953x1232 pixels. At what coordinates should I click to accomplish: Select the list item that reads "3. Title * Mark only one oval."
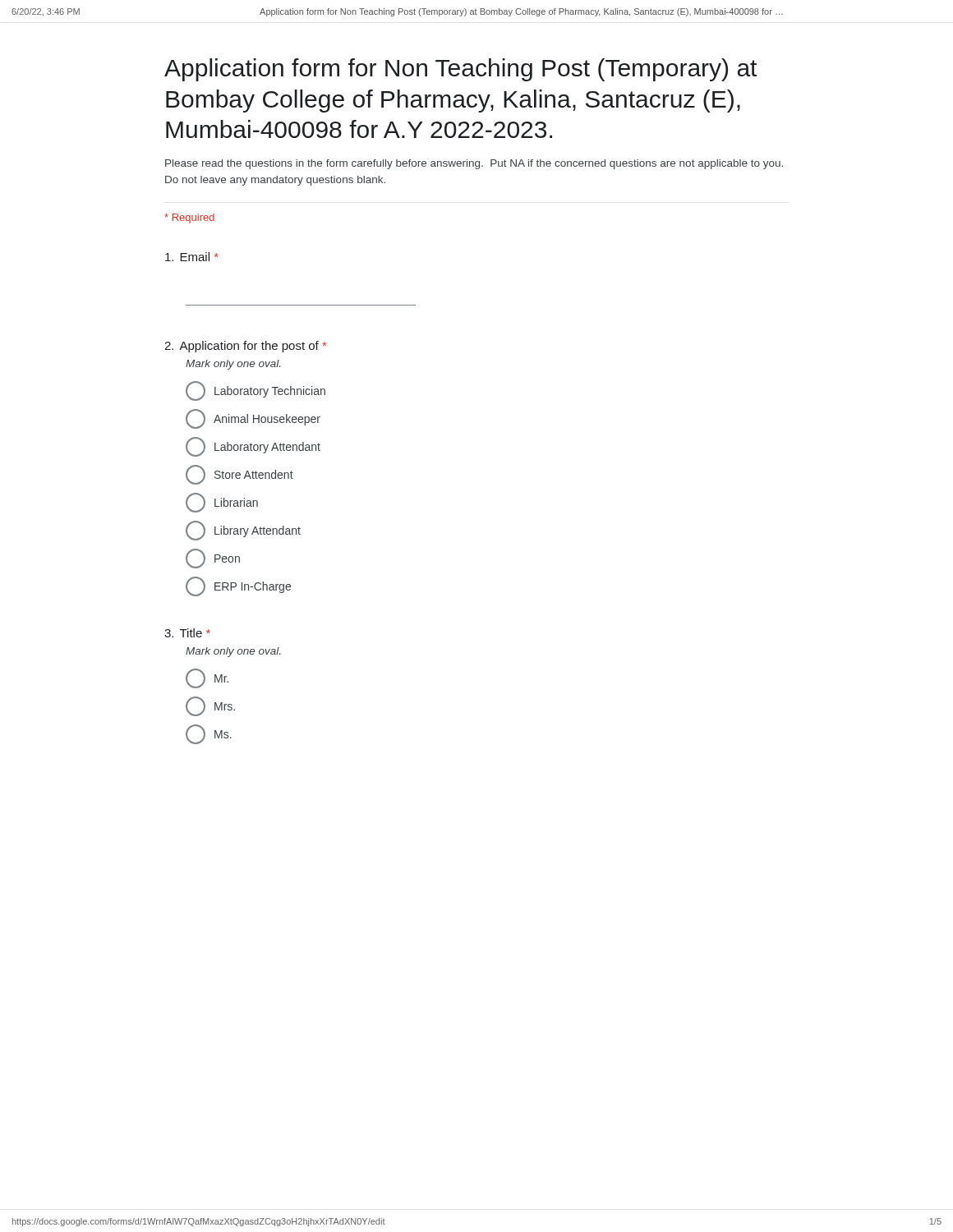pyautogui.click(x=187, y=633)
